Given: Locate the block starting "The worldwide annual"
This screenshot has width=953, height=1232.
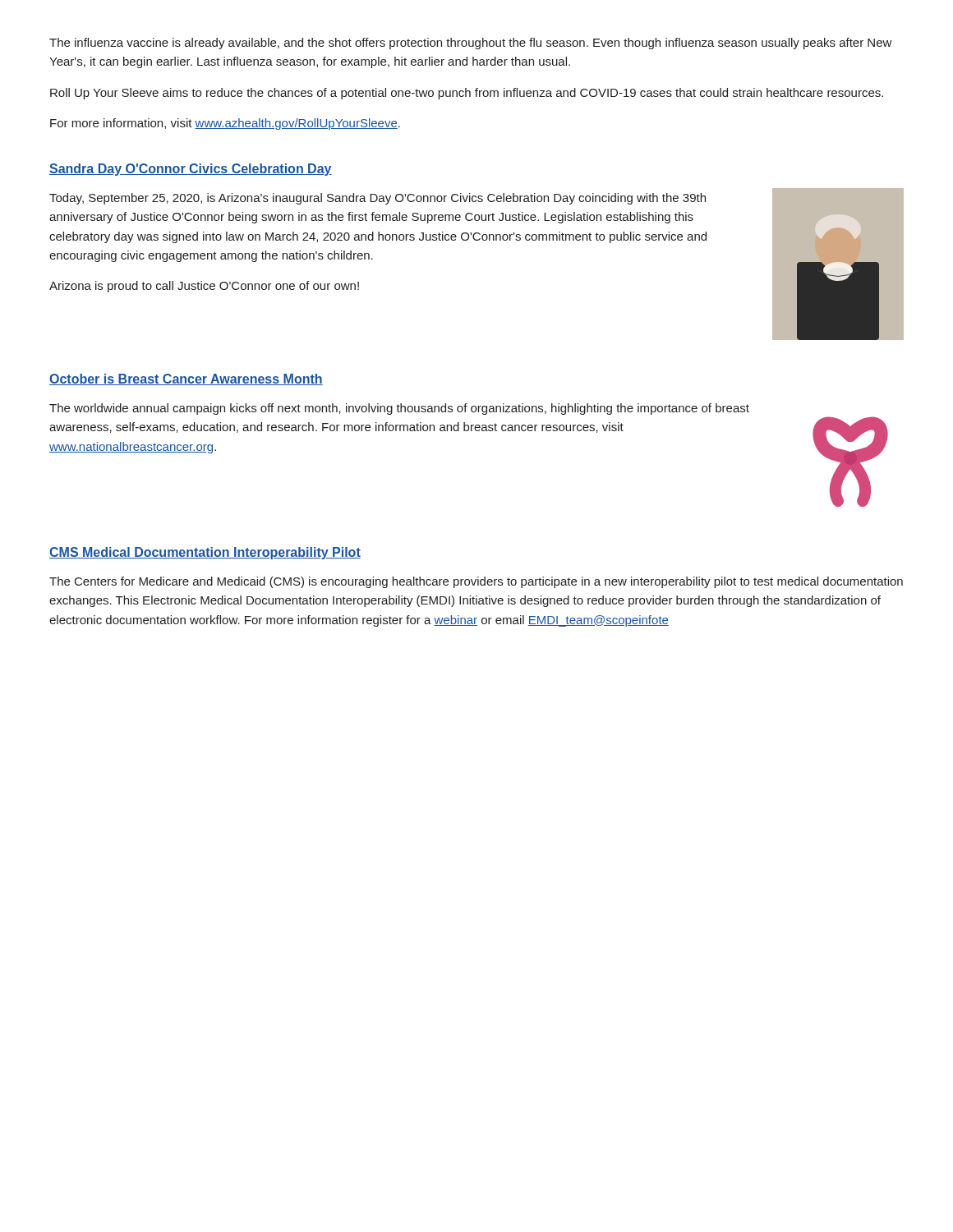Looking at the screenshot, I should point(399,427).
